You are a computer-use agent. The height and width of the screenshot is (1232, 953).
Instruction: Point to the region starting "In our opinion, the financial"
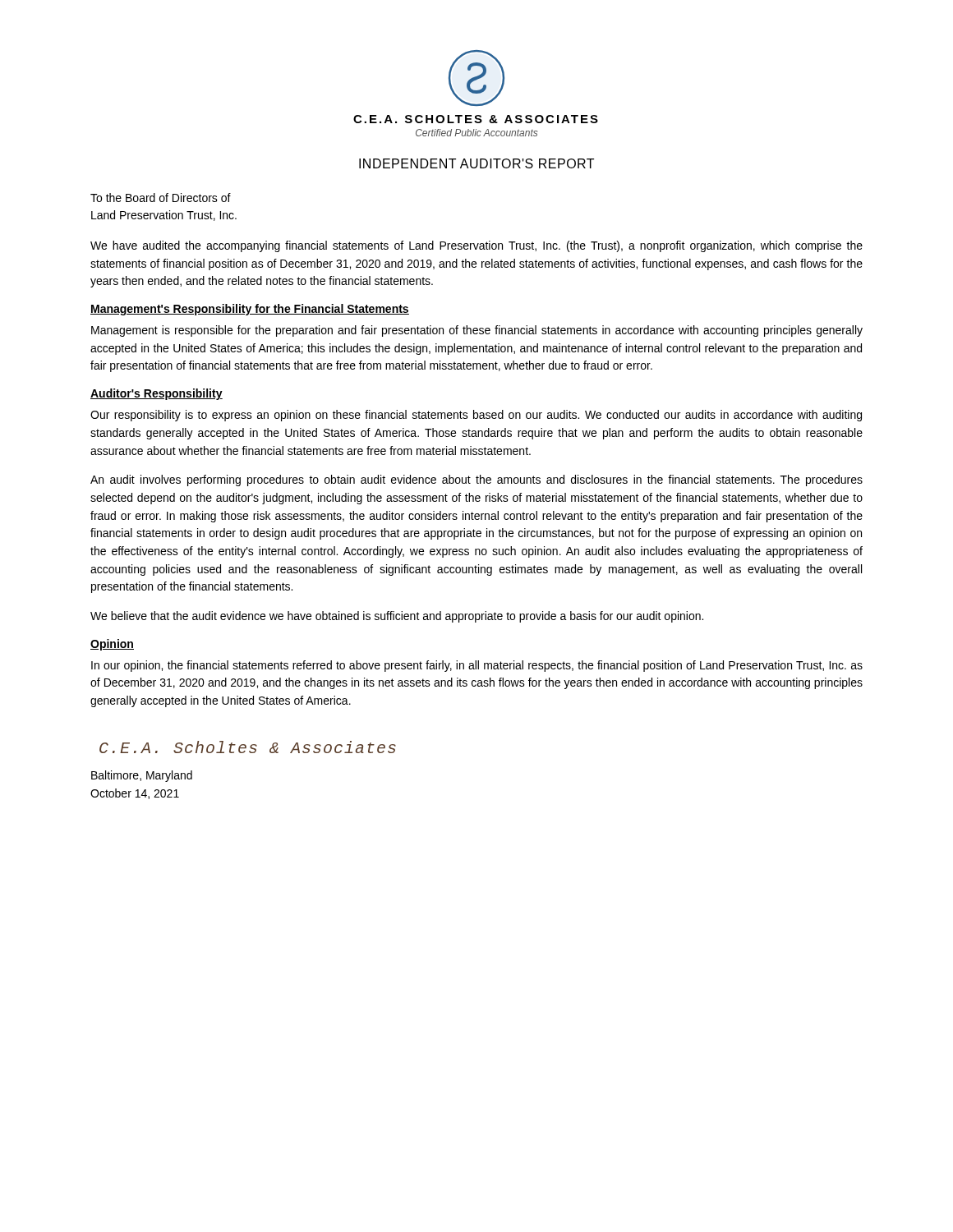[x=476, y=683]
